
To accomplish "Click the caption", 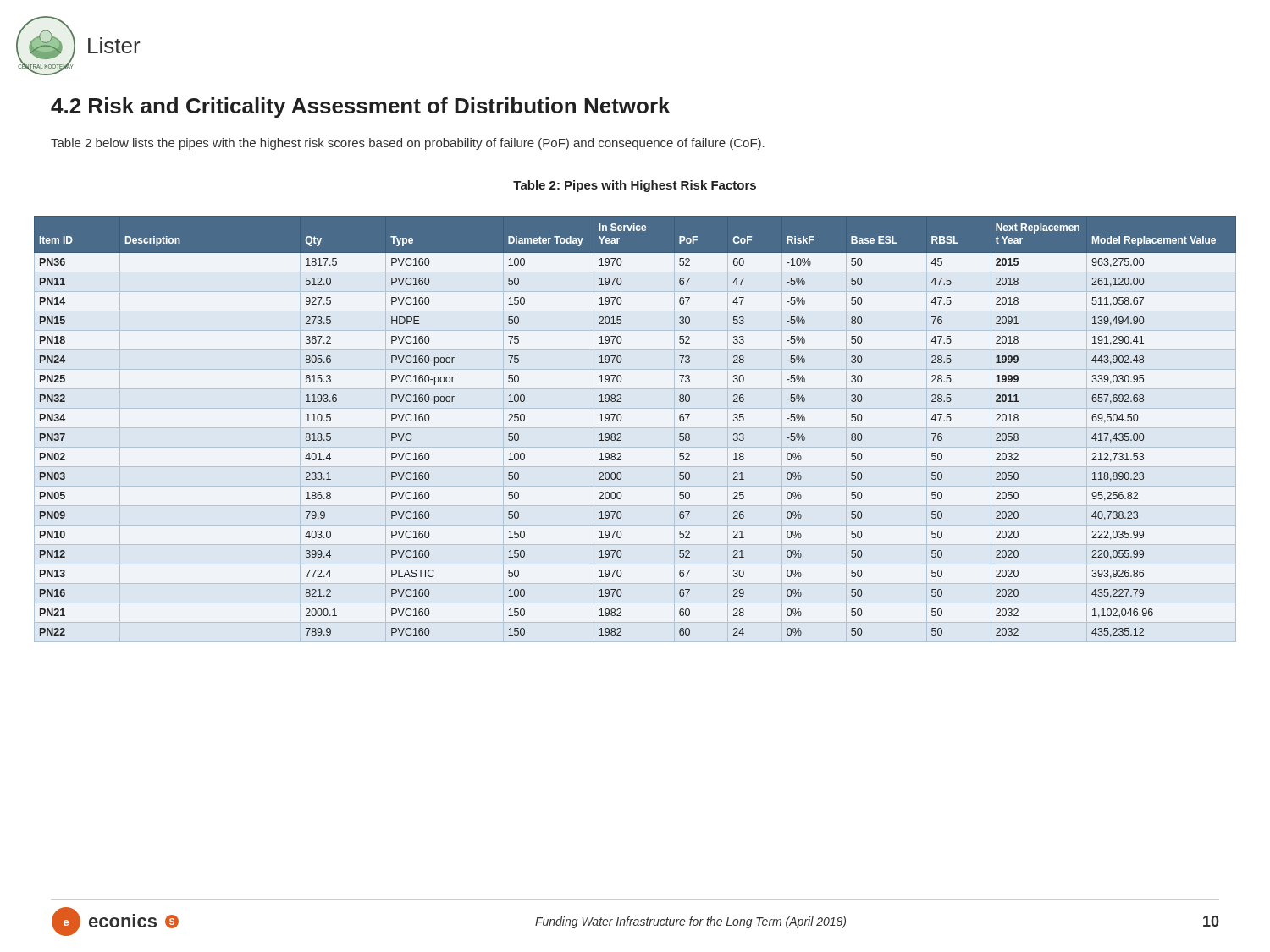I will tap(635, 185).
